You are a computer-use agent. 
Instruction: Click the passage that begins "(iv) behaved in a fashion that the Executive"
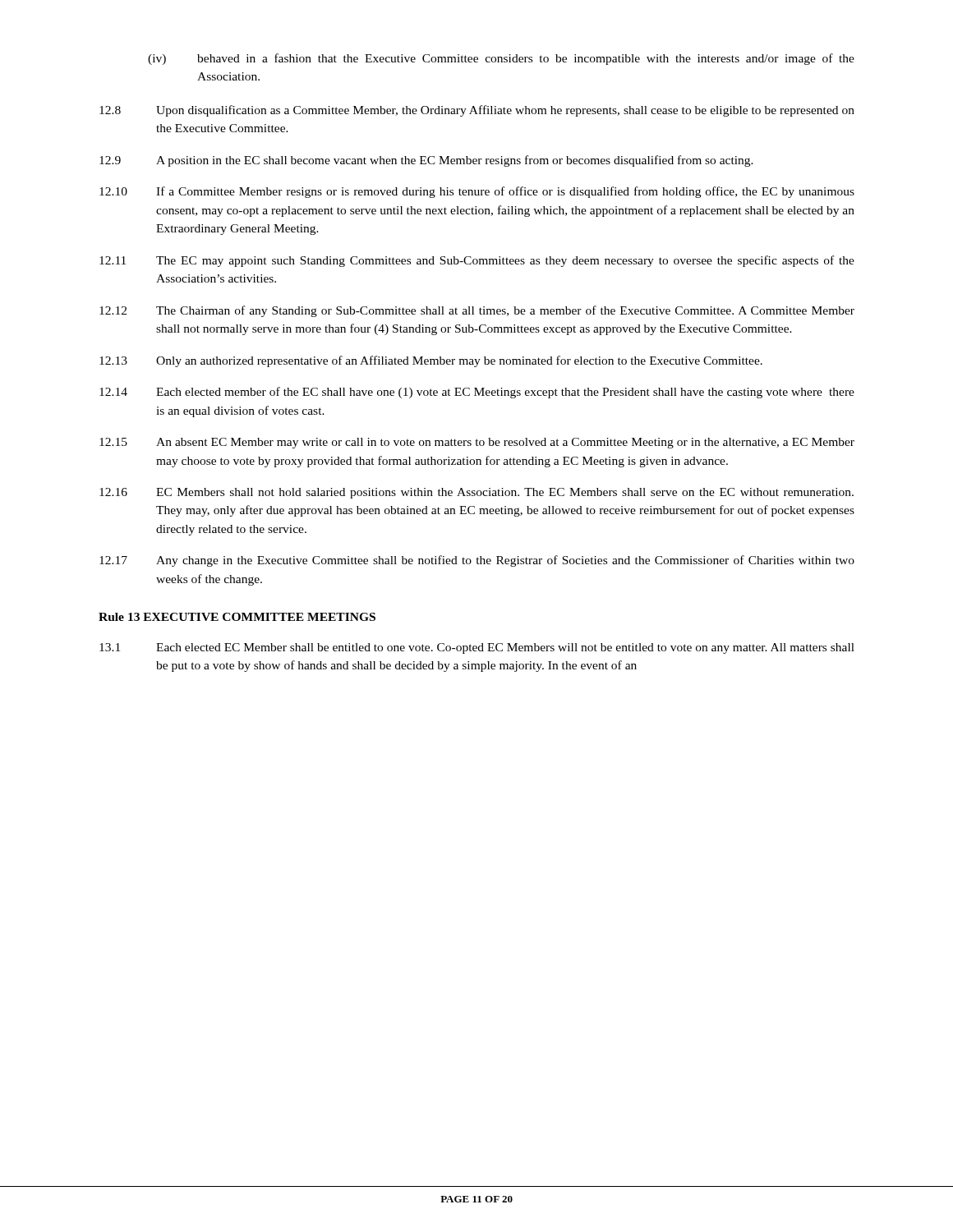476,68
